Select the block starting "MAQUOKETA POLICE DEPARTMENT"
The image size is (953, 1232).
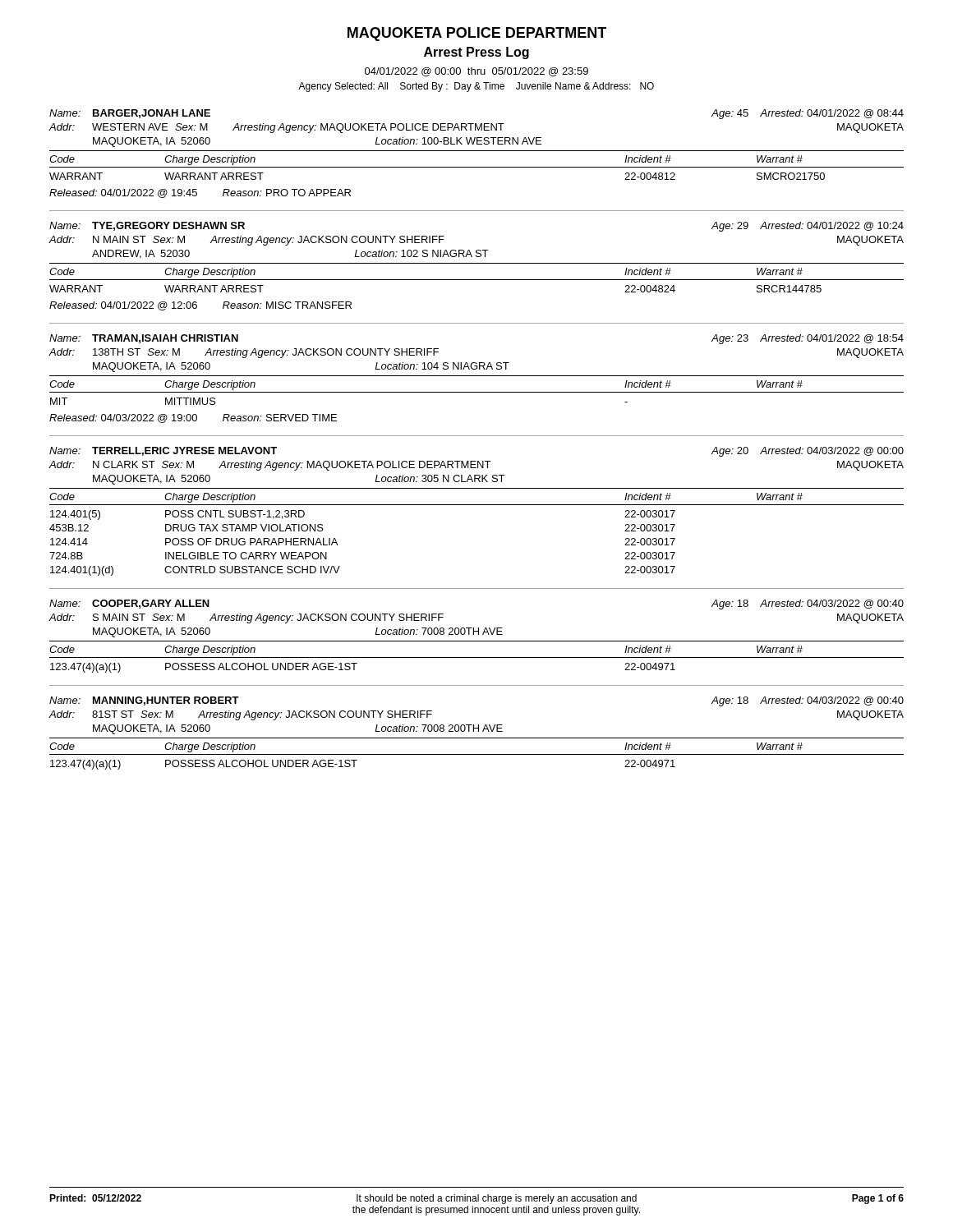pyautogui.click(x=476, y=33)
